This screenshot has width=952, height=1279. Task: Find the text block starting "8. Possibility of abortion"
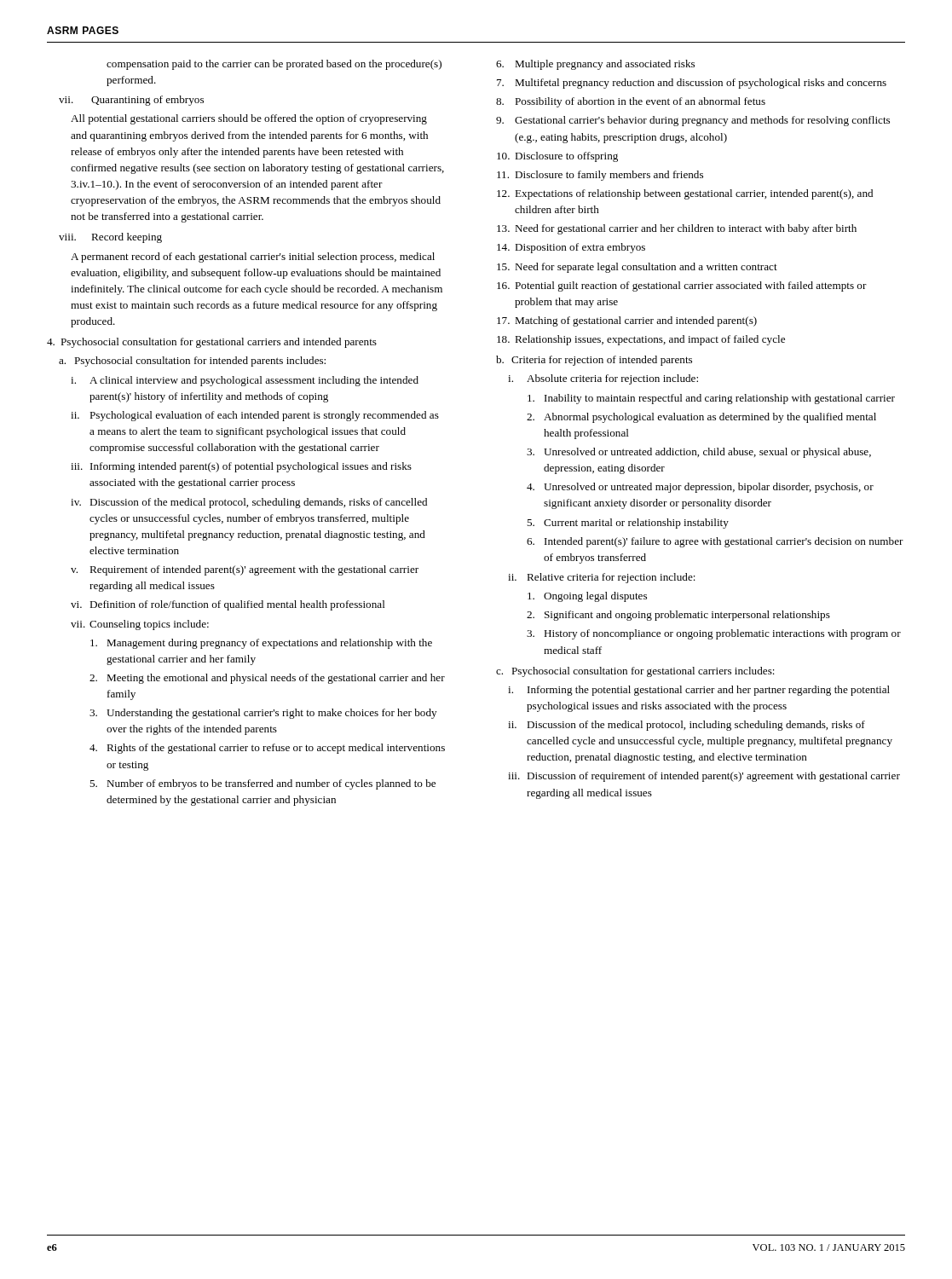(x=701, y=101)
